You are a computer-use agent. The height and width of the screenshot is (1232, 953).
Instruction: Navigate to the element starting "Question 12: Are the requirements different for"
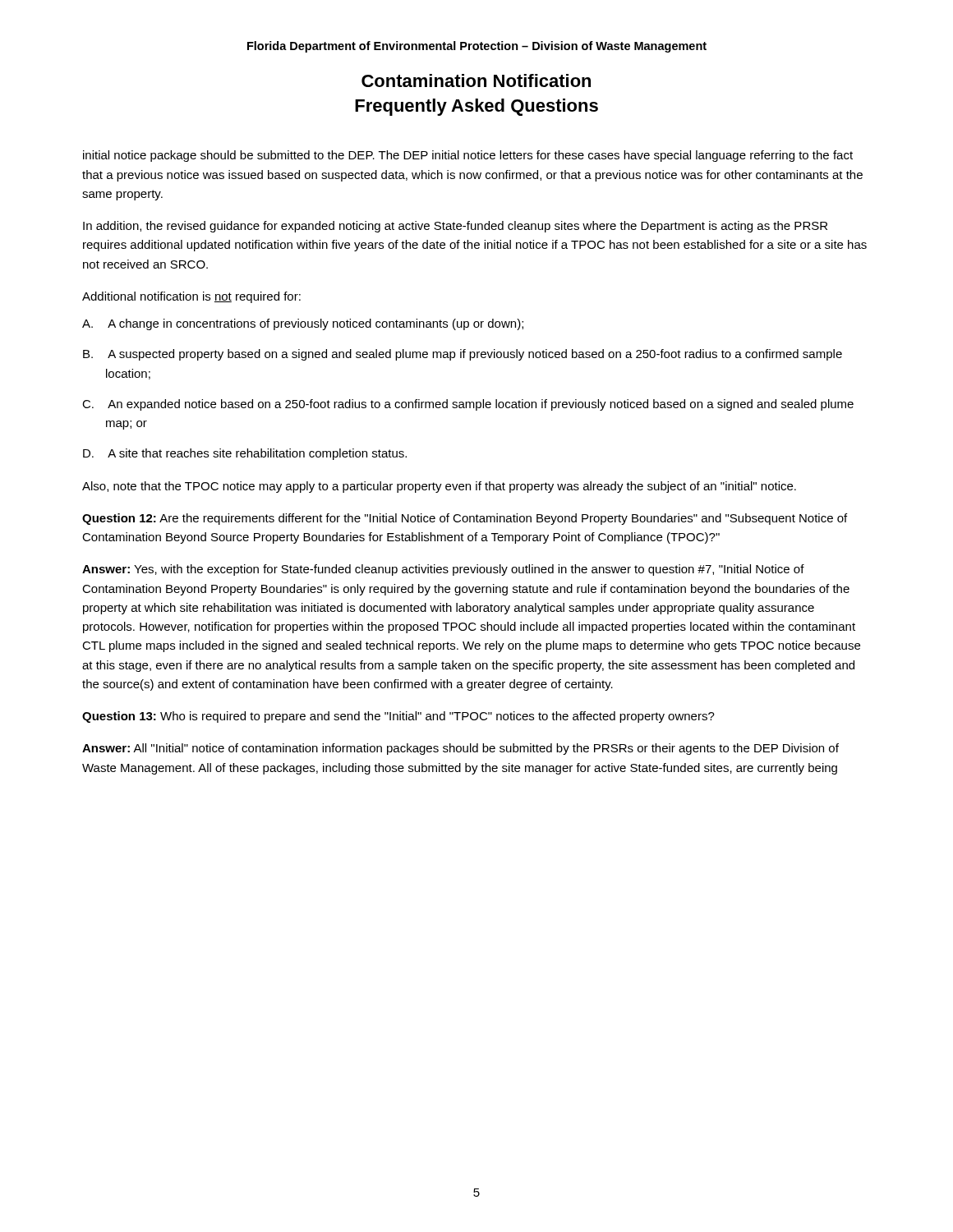465,527
